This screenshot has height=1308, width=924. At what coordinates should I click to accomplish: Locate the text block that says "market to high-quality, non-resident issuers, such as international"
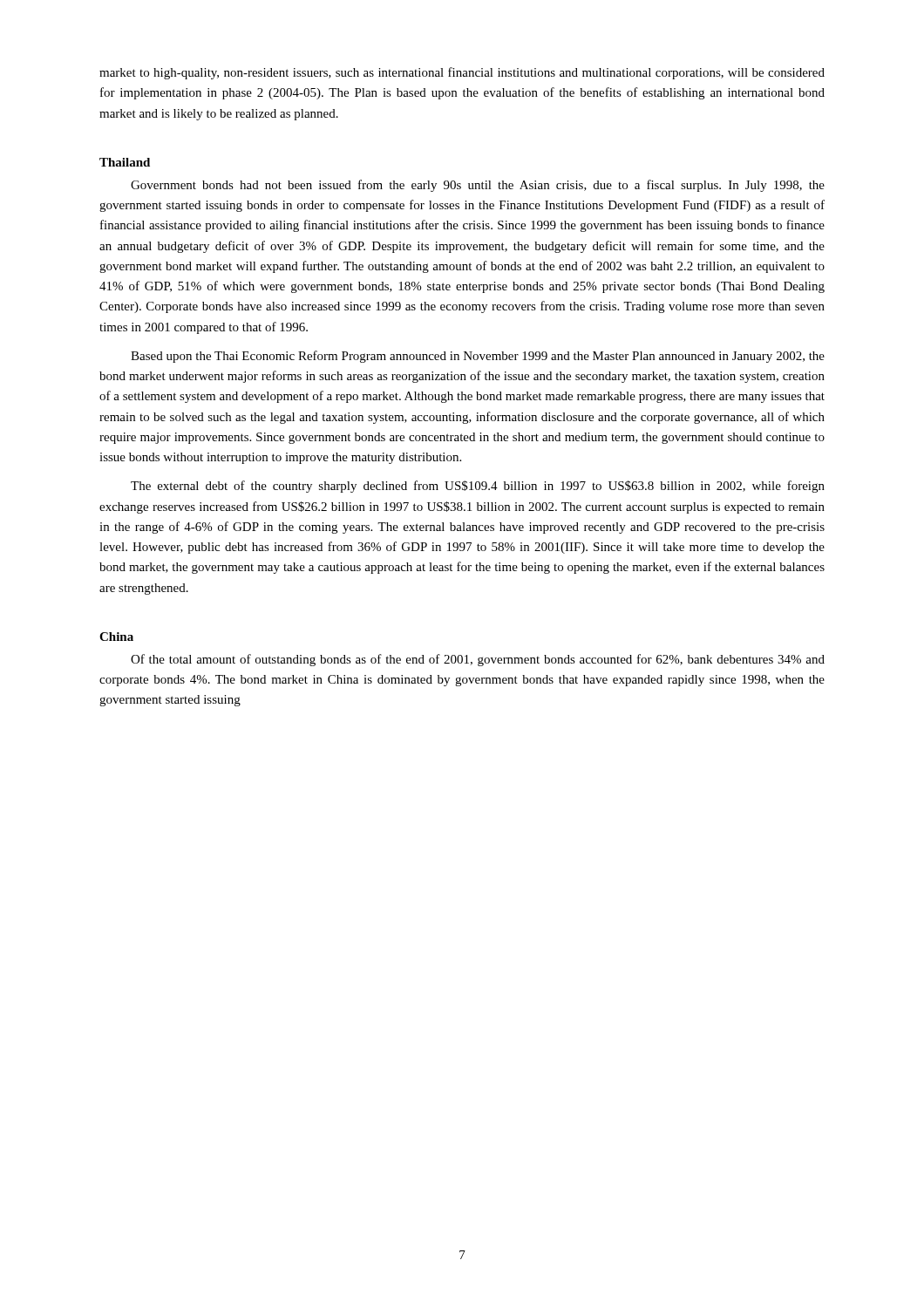[462, 93]
